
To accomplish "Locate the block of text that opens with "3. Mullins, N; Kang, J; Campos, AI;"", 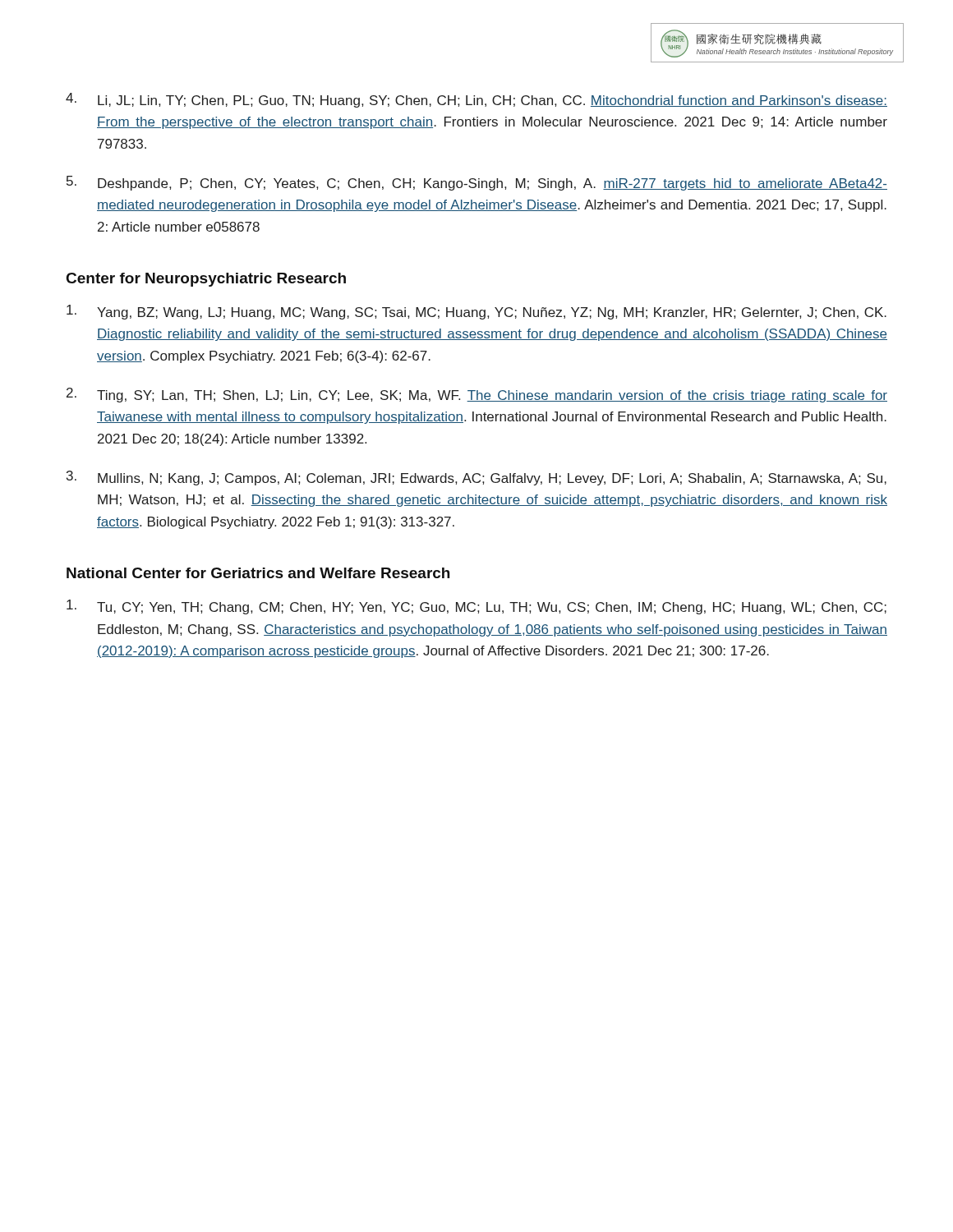I will click(476, 501).
